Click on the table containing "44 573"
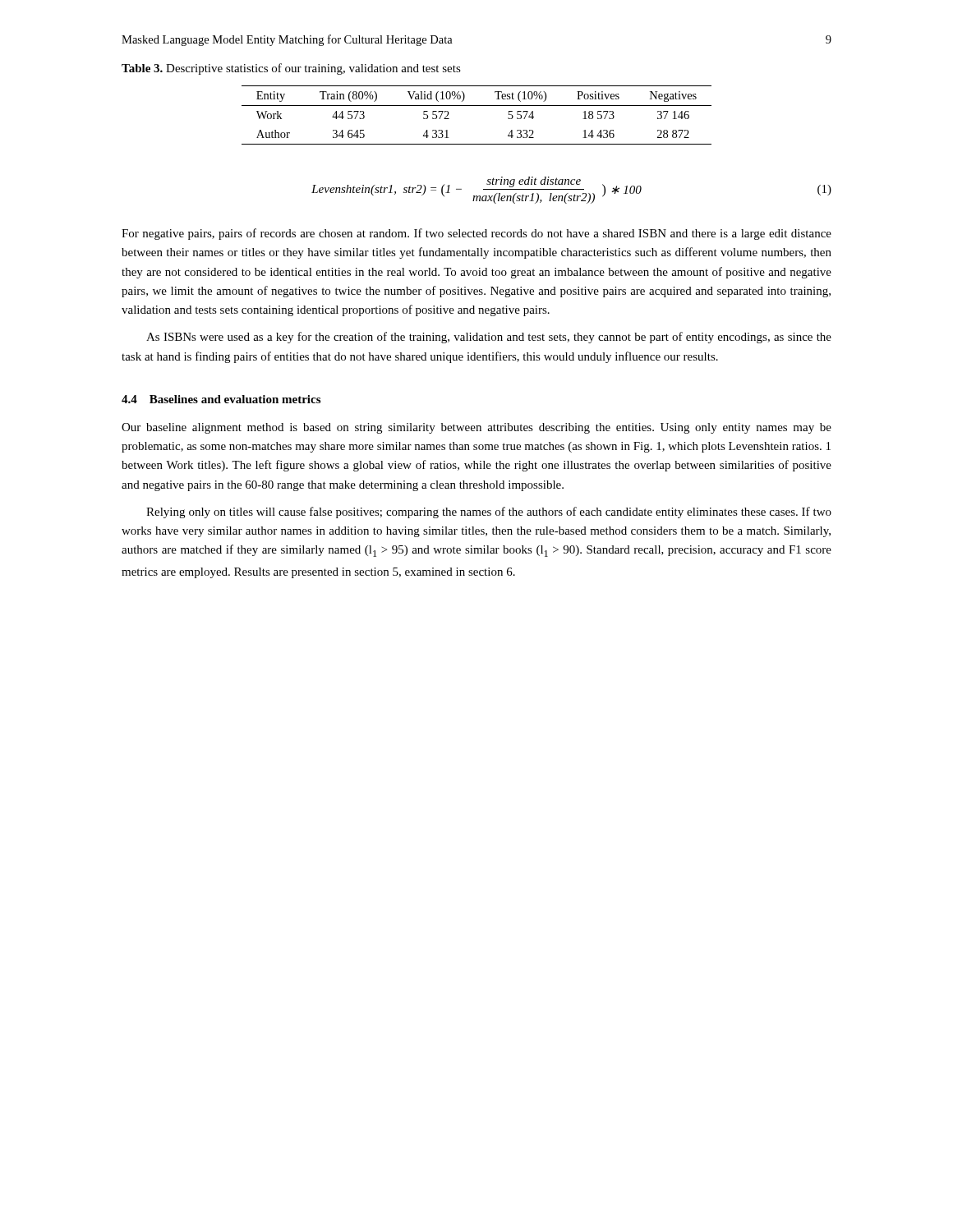Viewport: 953px width, 1232px height. [x=476, y=115]
